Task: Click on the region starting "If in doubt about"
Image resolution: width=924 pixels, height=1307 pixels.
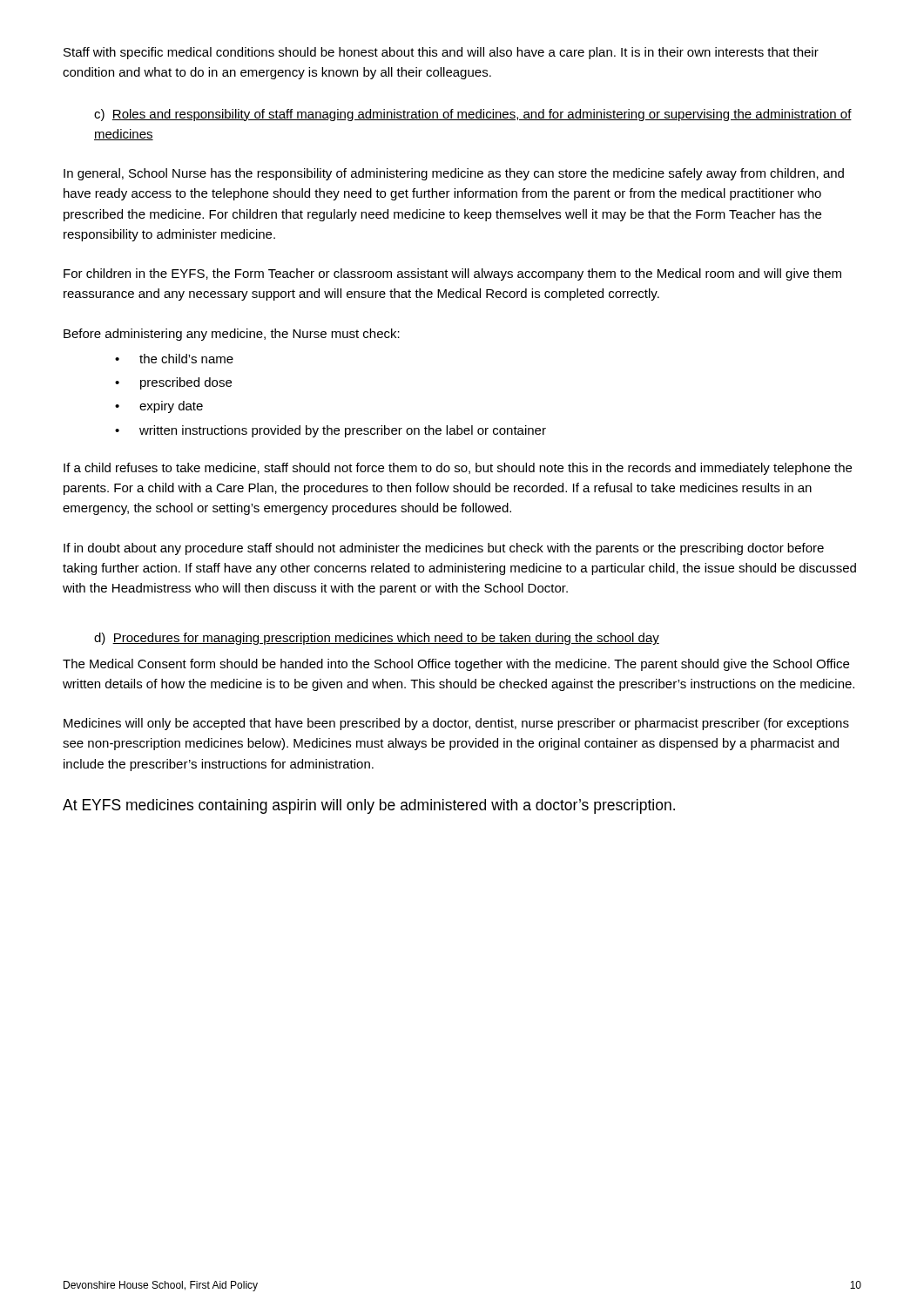Action: click(x=460, y=567)
